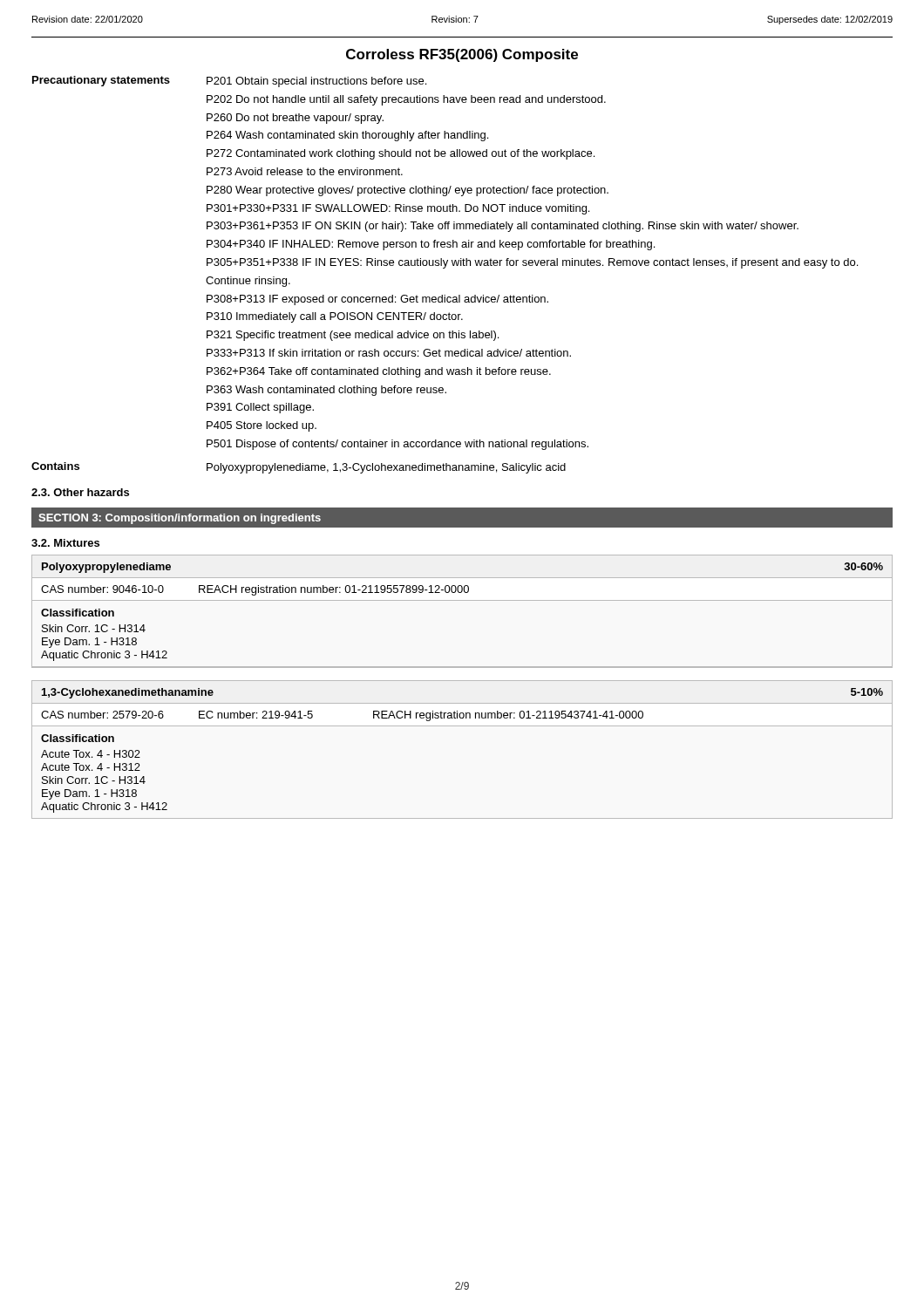The image size is (924, 1308).
Task: Locate the title
Action: [462, 54]
